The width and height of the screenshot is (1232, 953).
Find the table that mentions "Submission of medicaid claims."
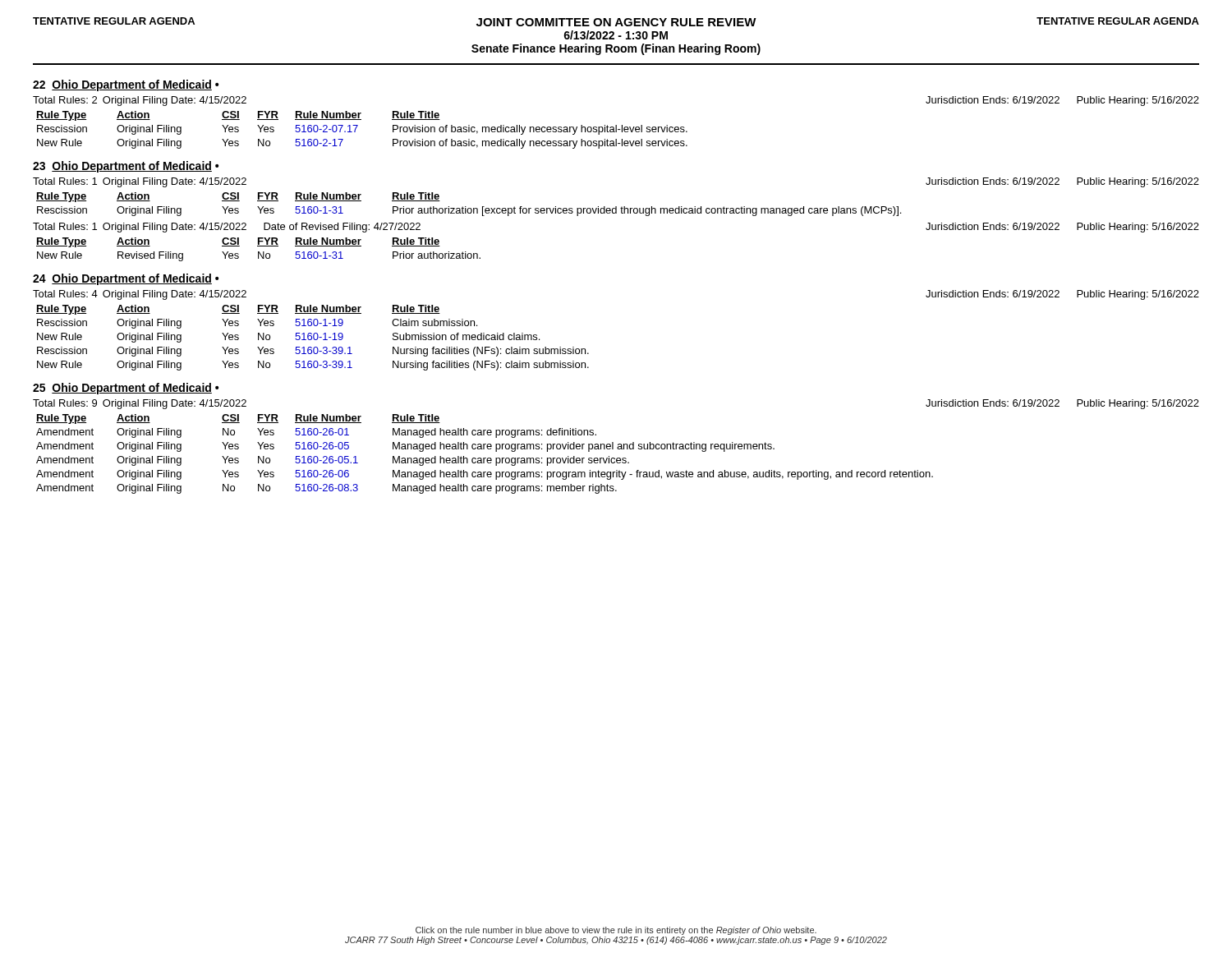[x=616, y=336]
